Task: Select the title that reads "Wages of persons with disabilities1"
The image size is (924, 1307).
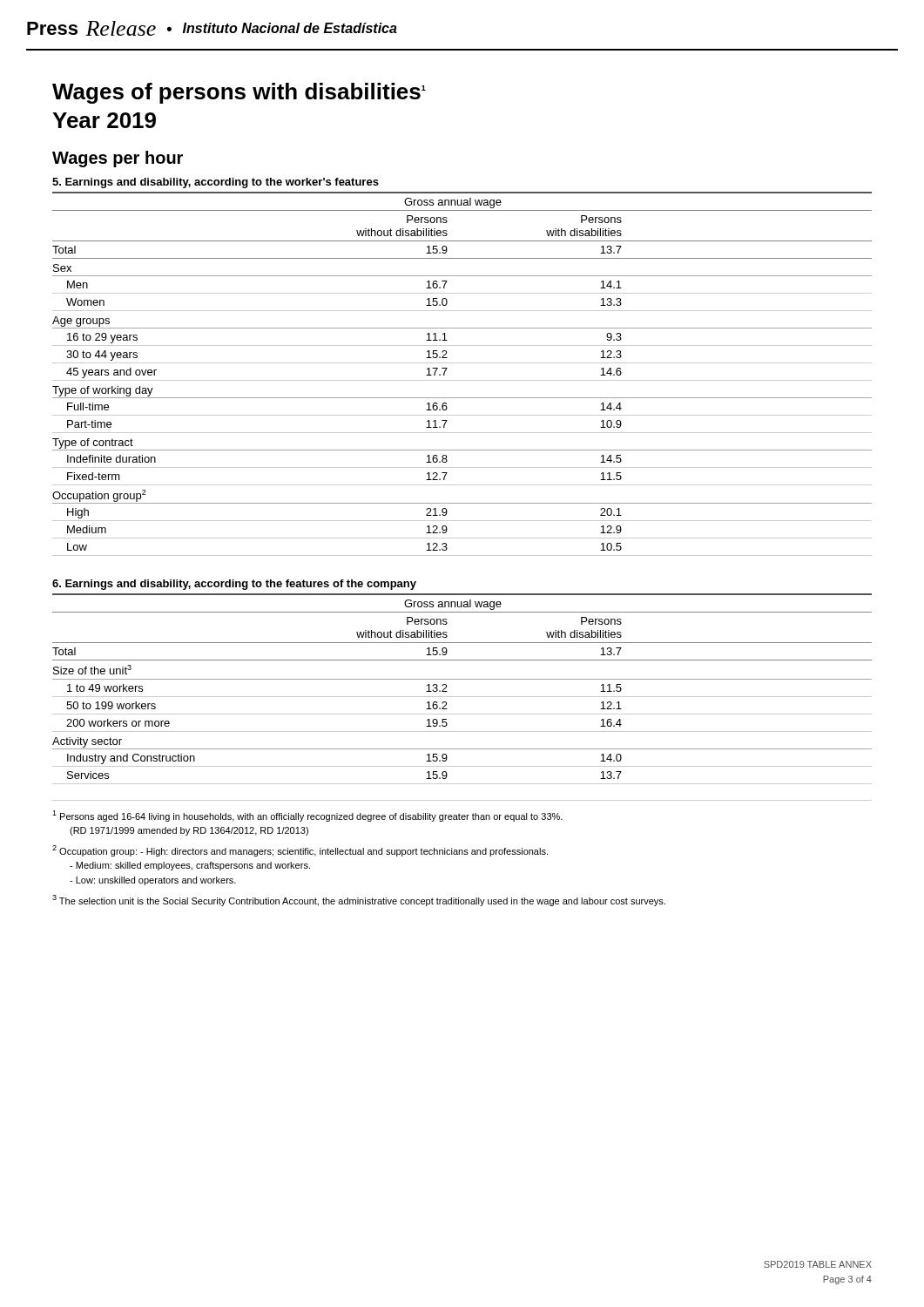Action: pyautogui.click(x=239, y=93)
